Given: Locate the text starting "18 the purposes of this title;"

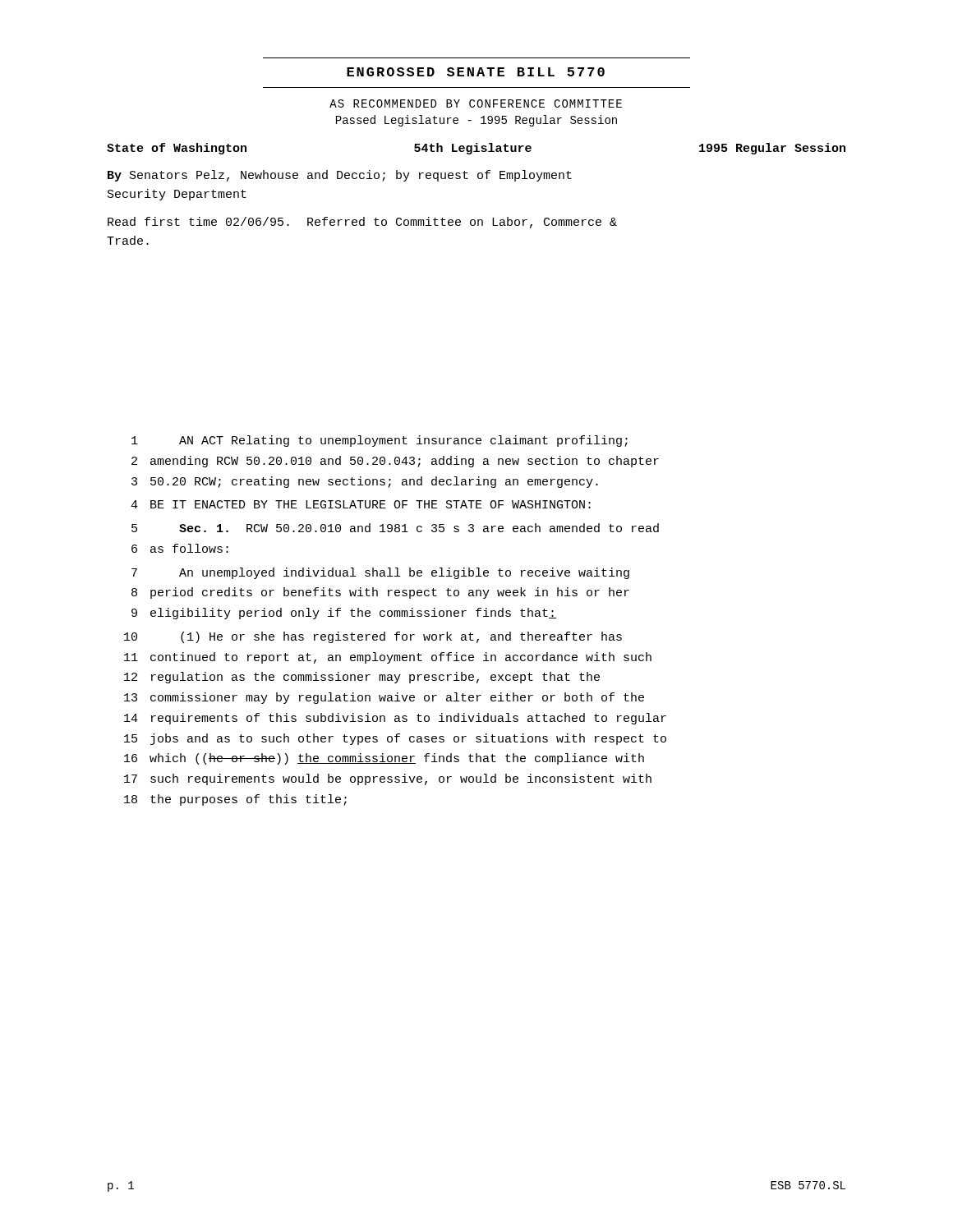Looking at the screenshot, I should click(x=235, y=800).
